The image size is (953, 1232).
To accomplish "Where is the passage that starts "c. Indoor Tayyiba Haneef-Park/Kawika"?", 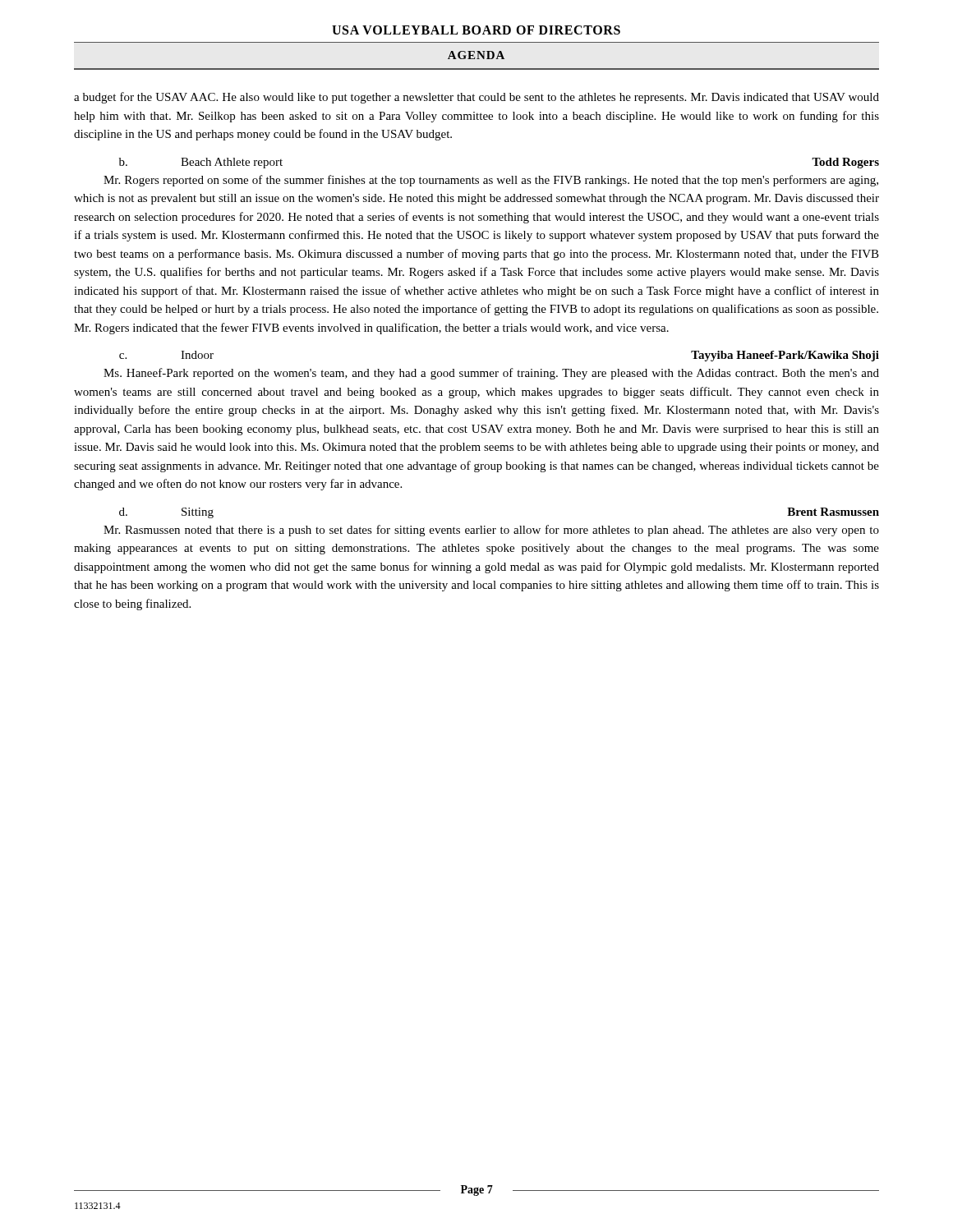I will tap(120, 356).
